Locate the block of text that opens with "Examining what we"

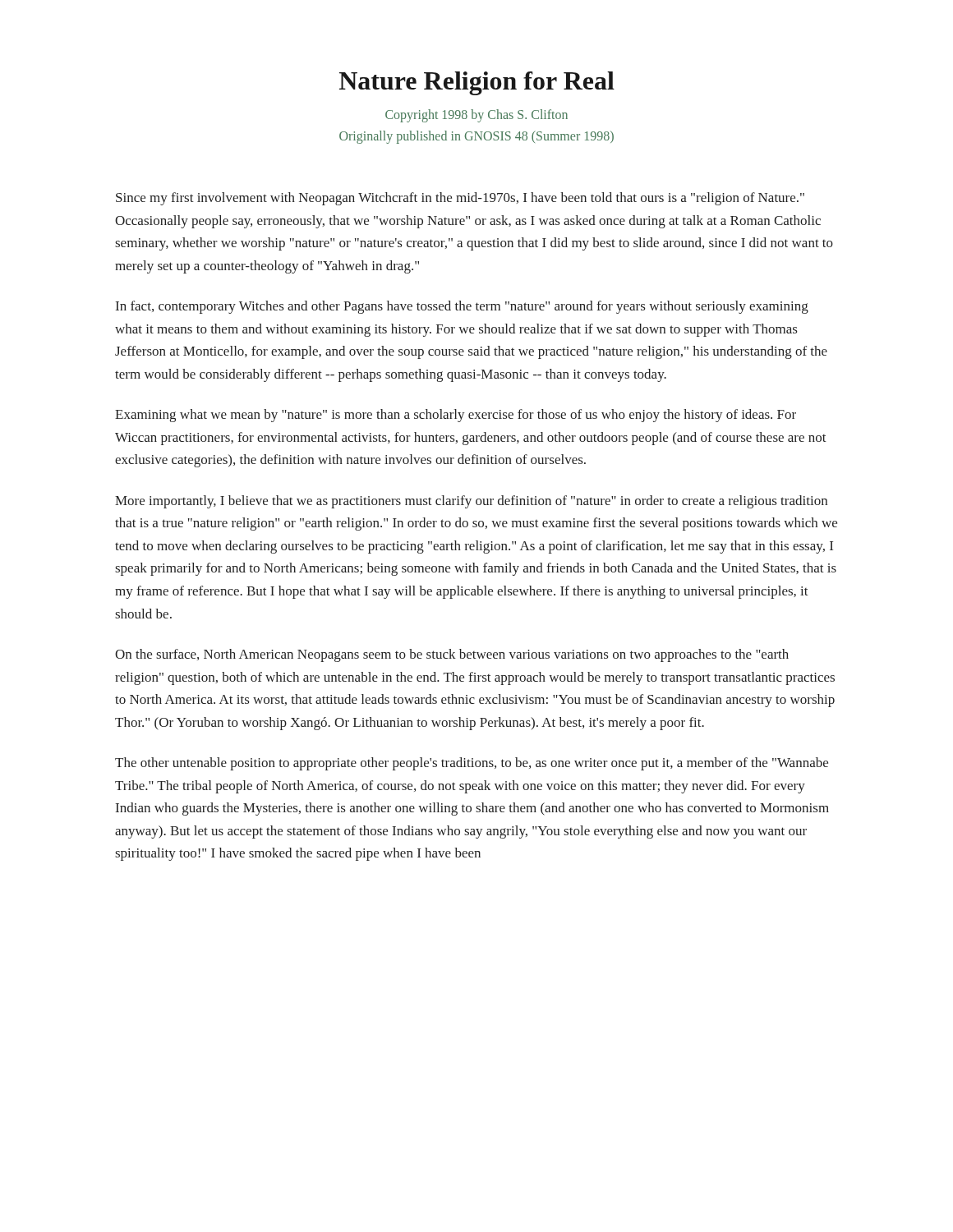pyautogui.click(x=476, y=437)
